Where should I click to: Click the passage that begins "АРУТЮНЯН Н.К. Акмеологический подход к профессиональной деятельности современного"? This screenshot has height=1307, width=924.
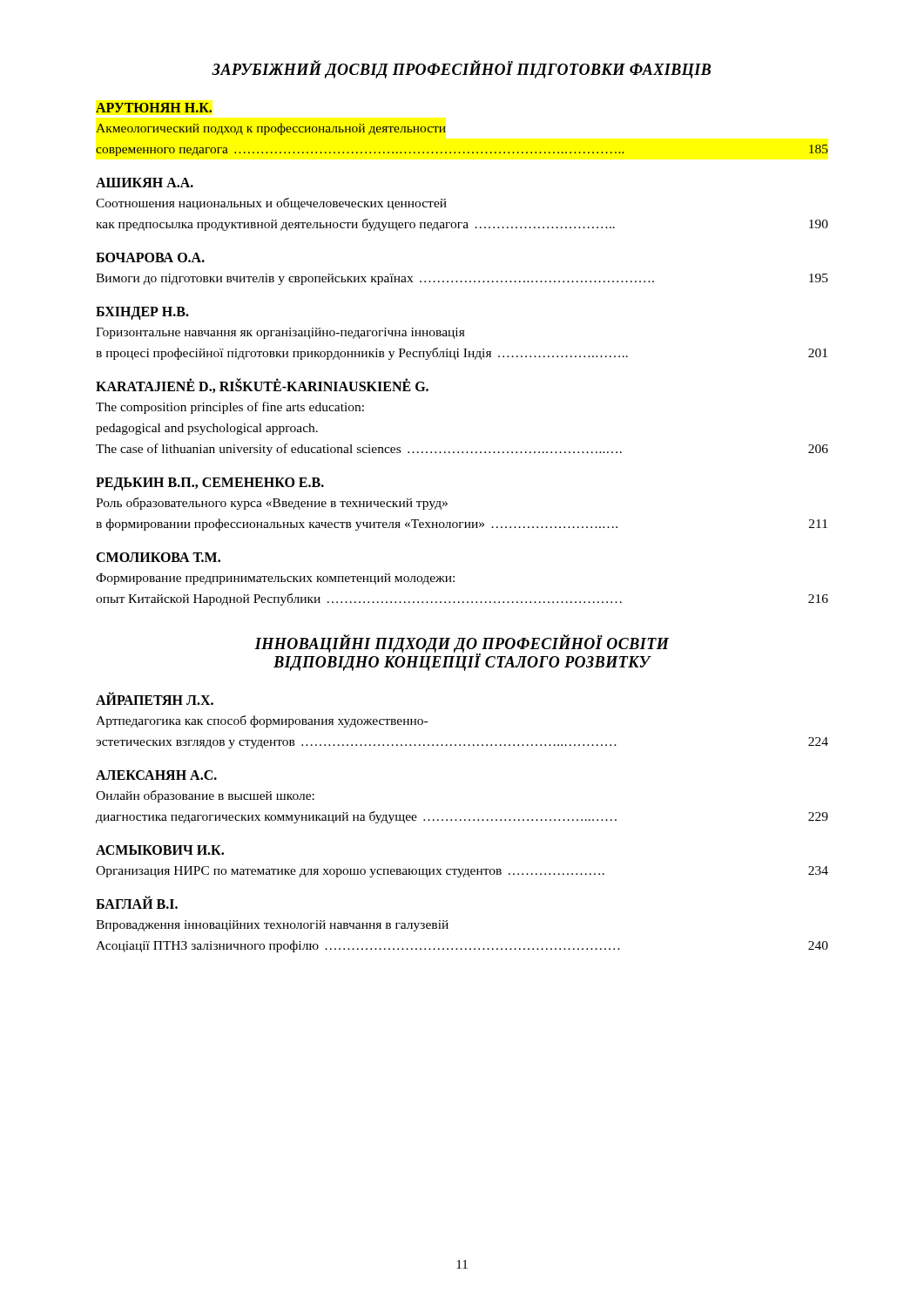(154, 108)
